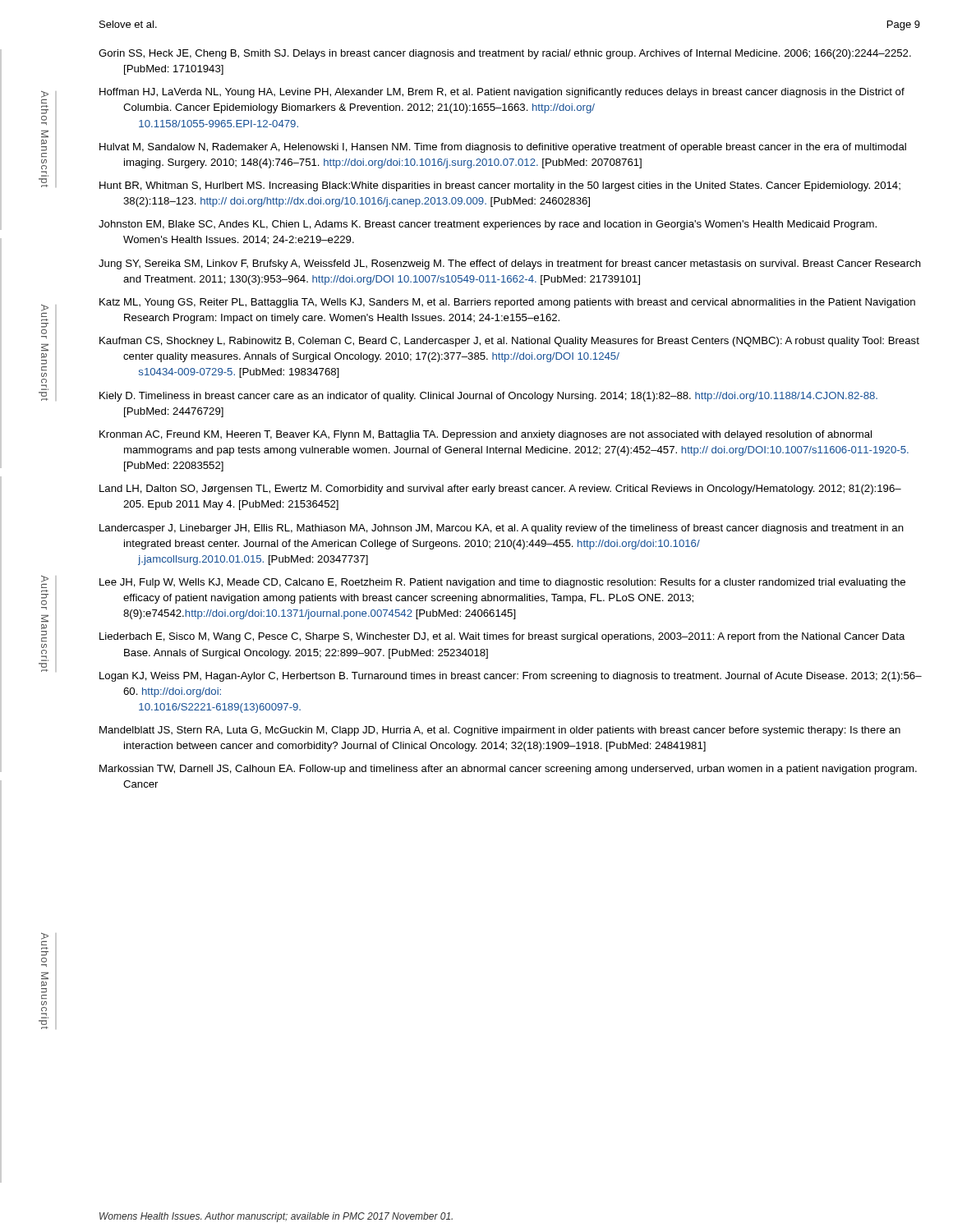The height and width of the screenshot is (1232, 953).
Task: Find the list item that says "Kaufman CS, Shockney L, Rabinowitz B, Coleman C,"
Action: click(509, 356)
